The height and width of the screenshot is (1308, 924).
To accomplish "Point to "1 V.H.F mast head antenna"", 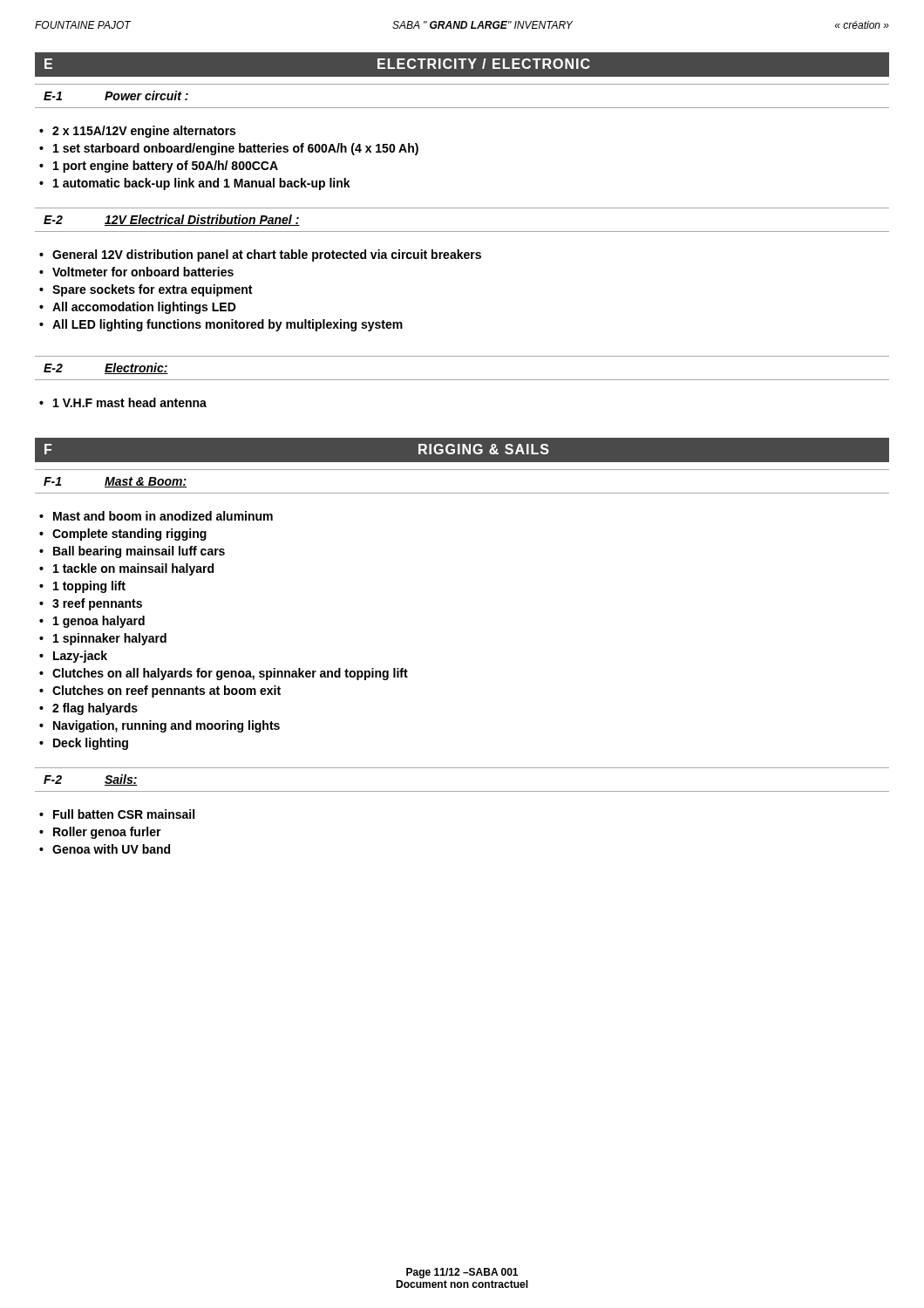I will point(129,403).
